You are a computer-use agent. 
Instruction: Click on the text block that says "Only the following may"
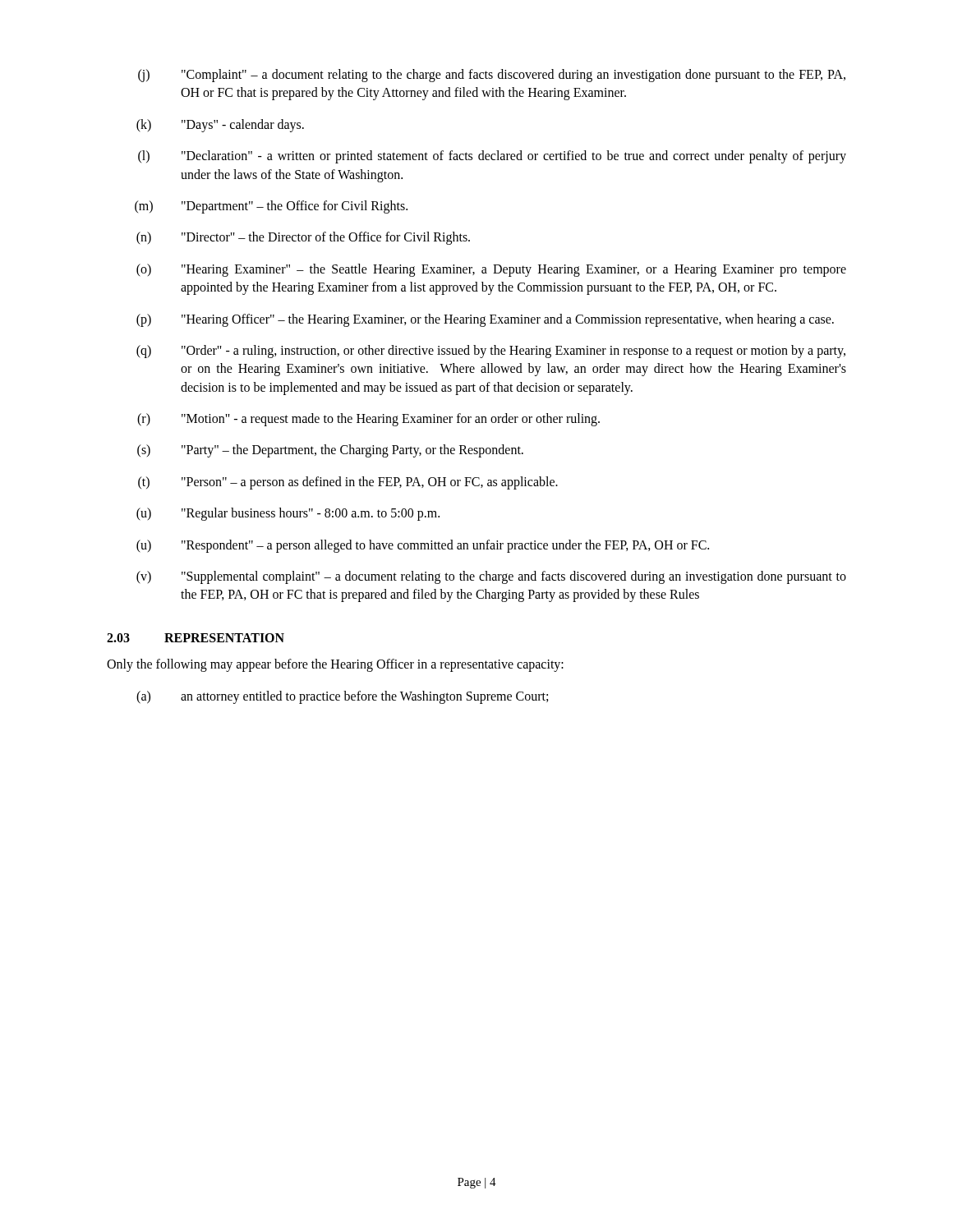(336, 664)
